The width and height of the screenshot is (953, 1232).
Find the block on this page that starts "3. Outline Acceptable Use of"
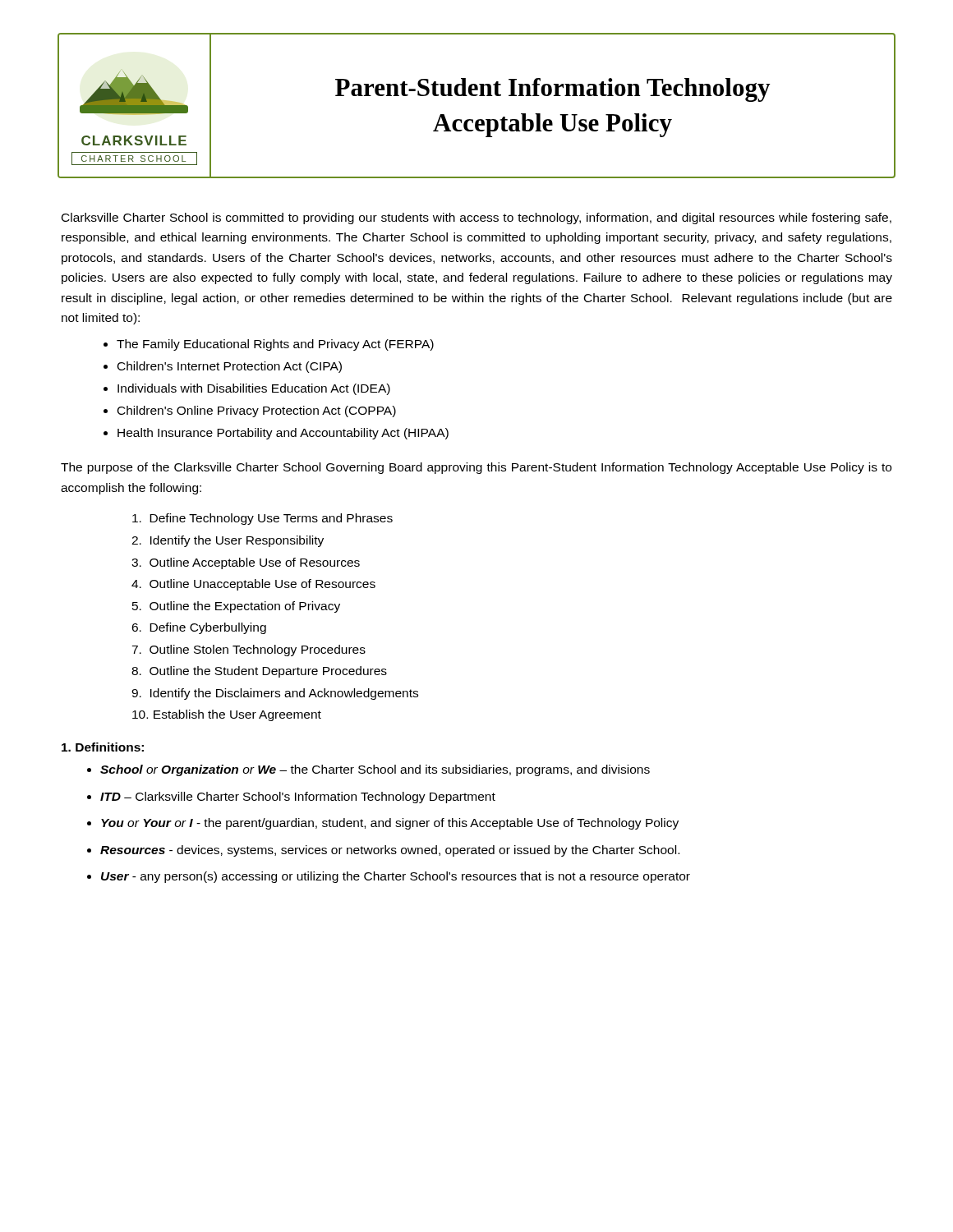pyautogui.click(x=246, y=562)
